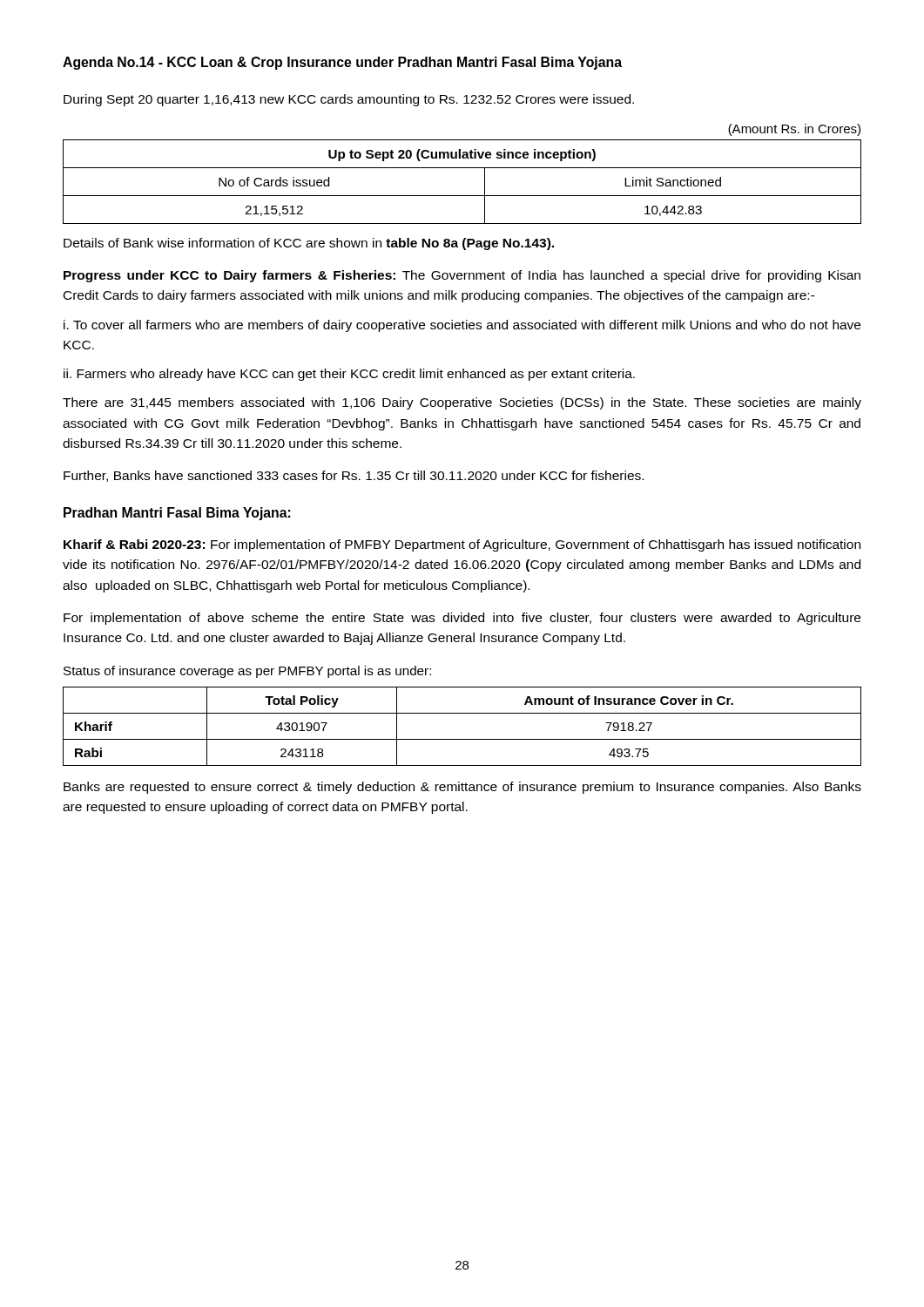The image size is (924, 1307).
Task: Point to the block beginning "Details of Bank wise information of KCC are"
Action: [x=309, y=243]
